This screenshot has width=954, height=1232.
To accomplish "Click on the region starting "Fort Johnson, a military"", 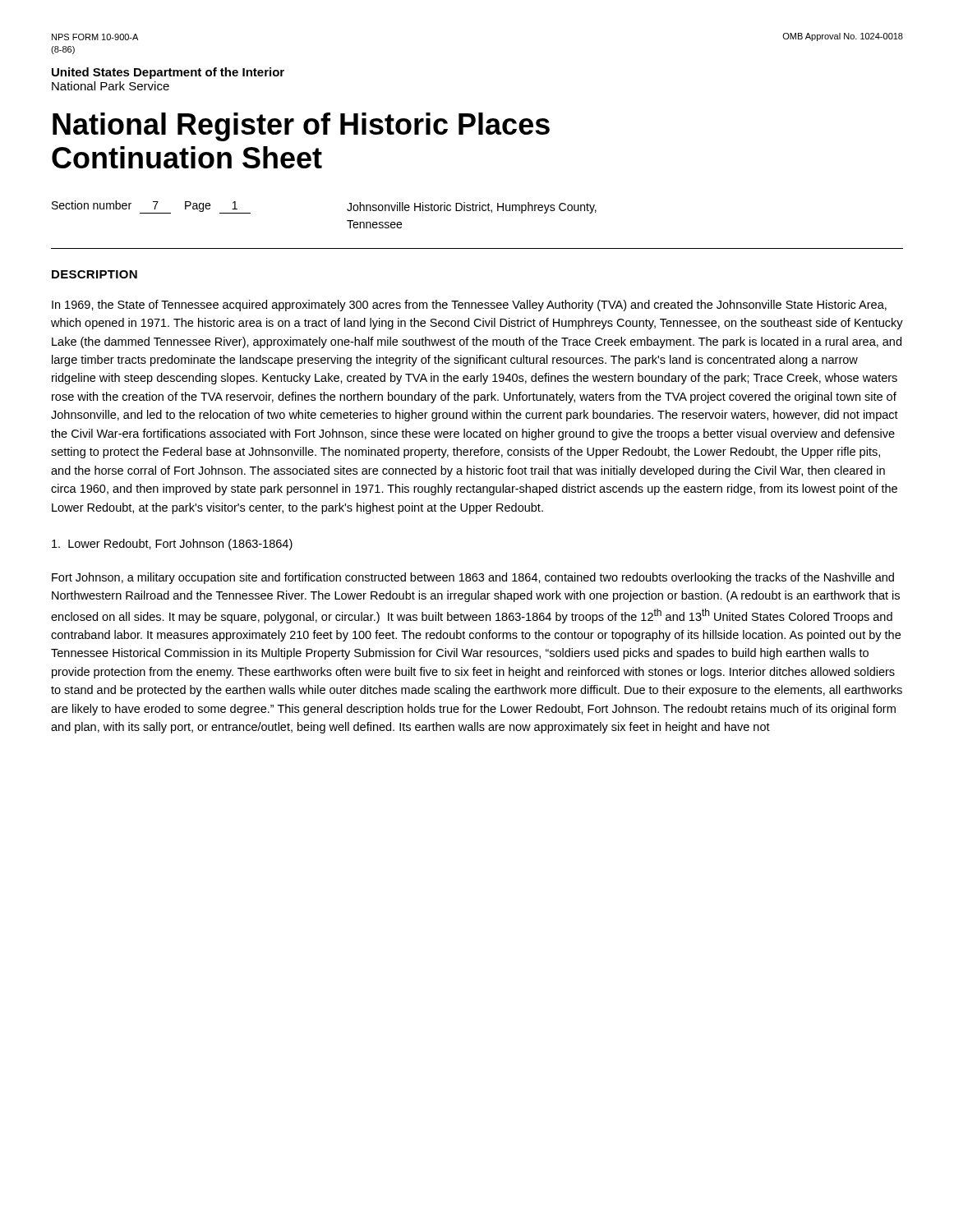I will point(477,652).
